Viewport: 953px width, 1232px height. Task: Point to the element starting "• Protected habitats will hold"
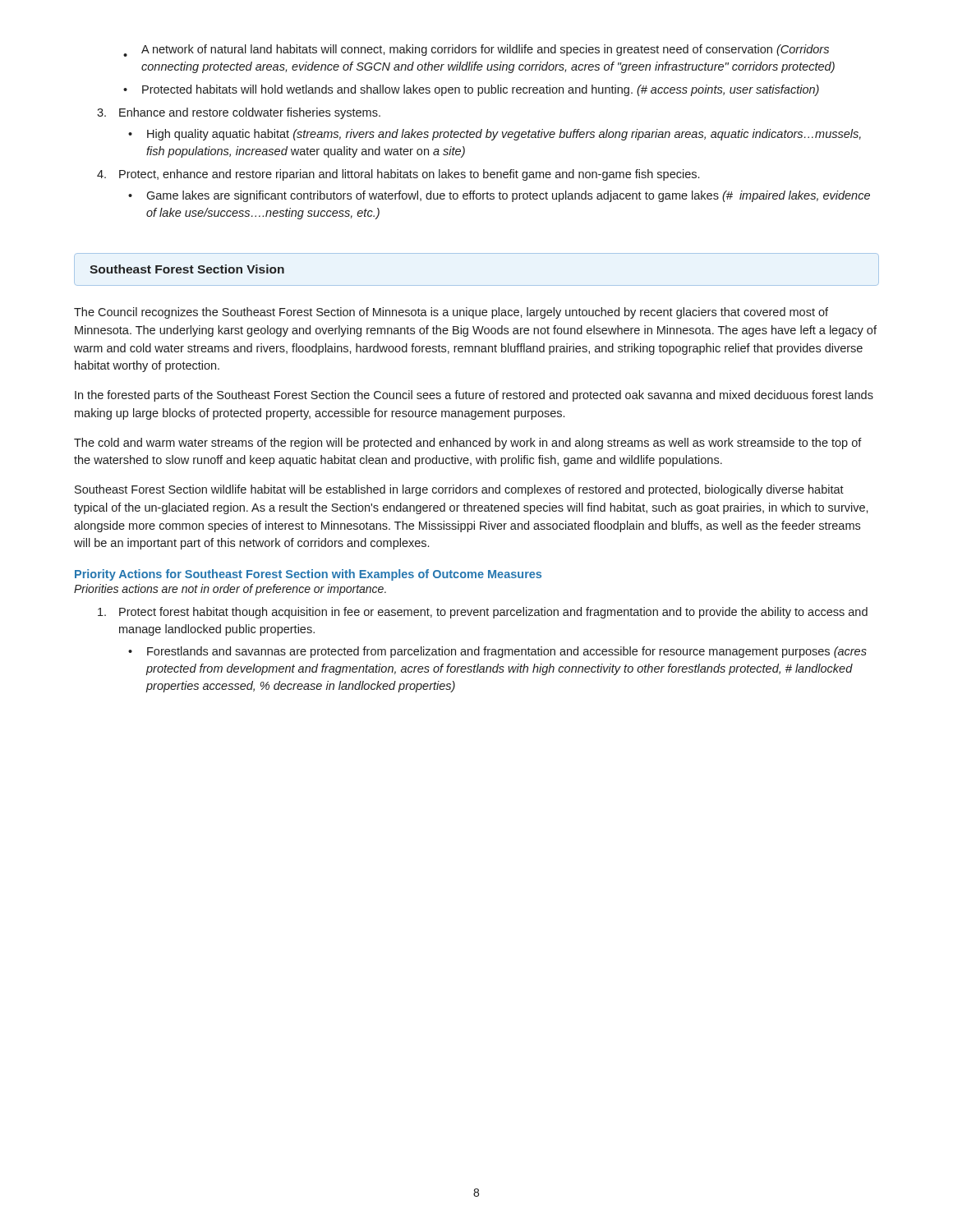tap(471, 90)
